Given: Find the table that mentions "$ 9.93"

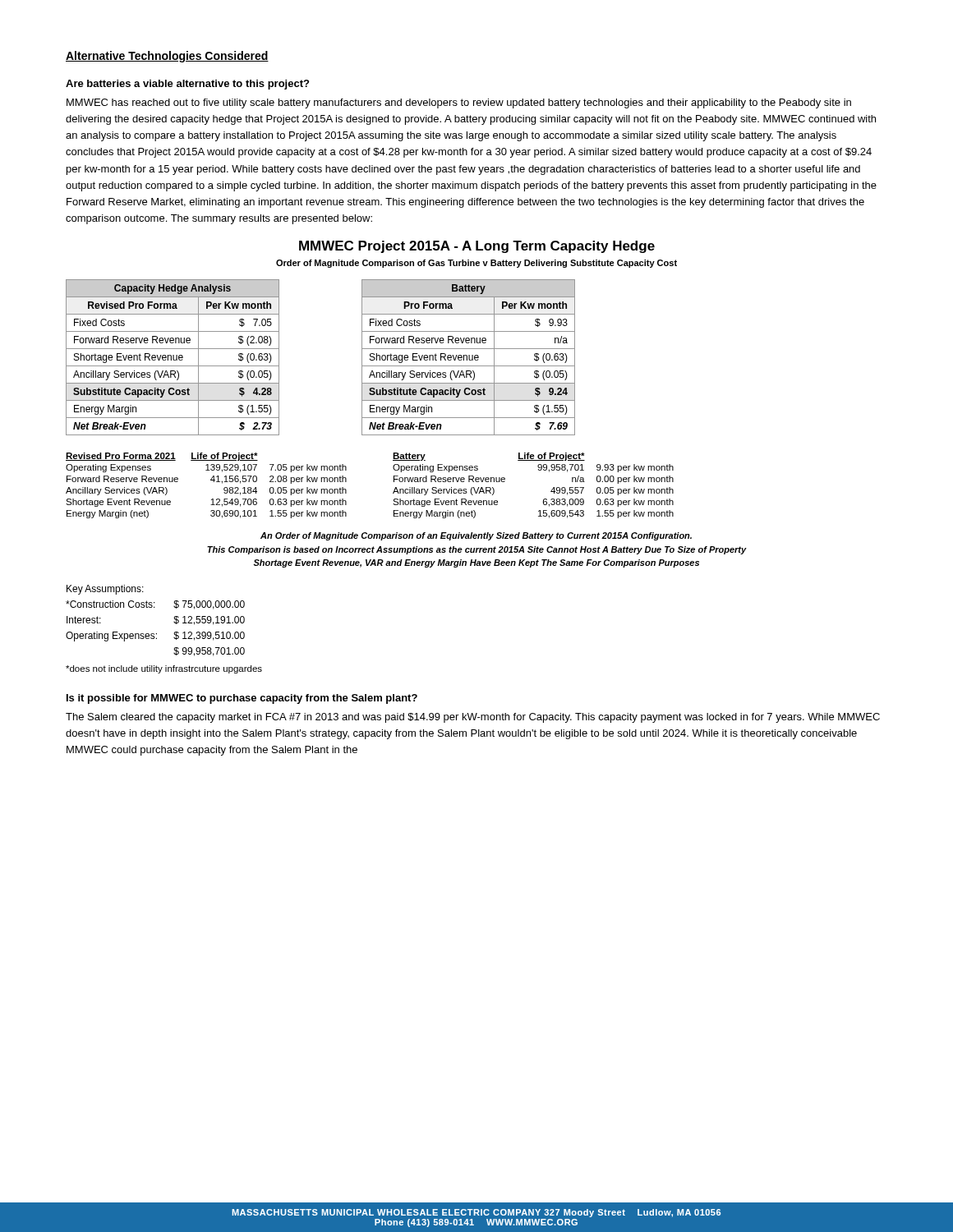Looking at the screenshot, I should pos(468,357).
